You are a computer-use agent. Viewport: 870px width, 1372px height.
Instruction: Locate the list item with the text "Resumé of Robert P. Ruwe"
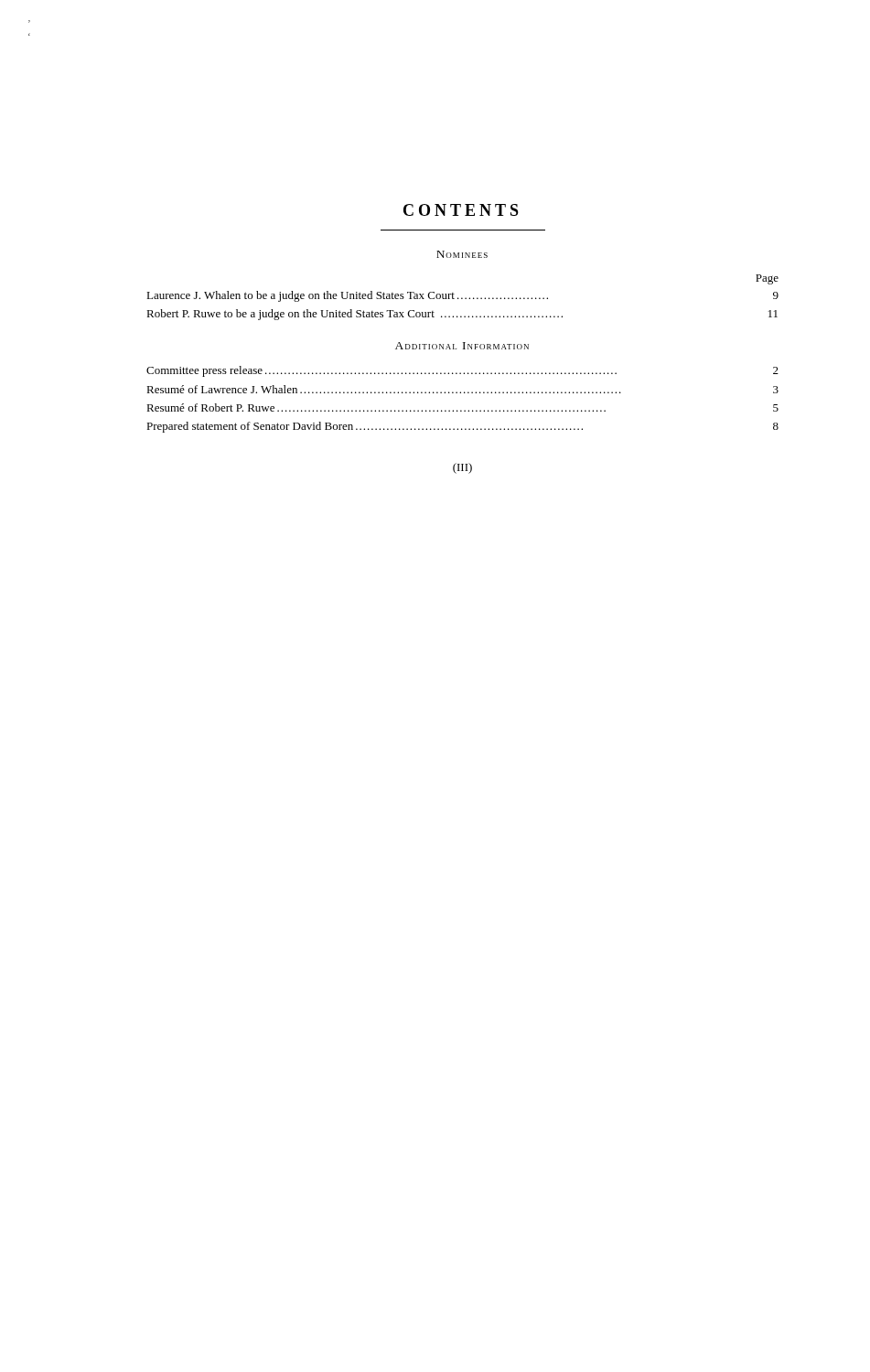462,408
